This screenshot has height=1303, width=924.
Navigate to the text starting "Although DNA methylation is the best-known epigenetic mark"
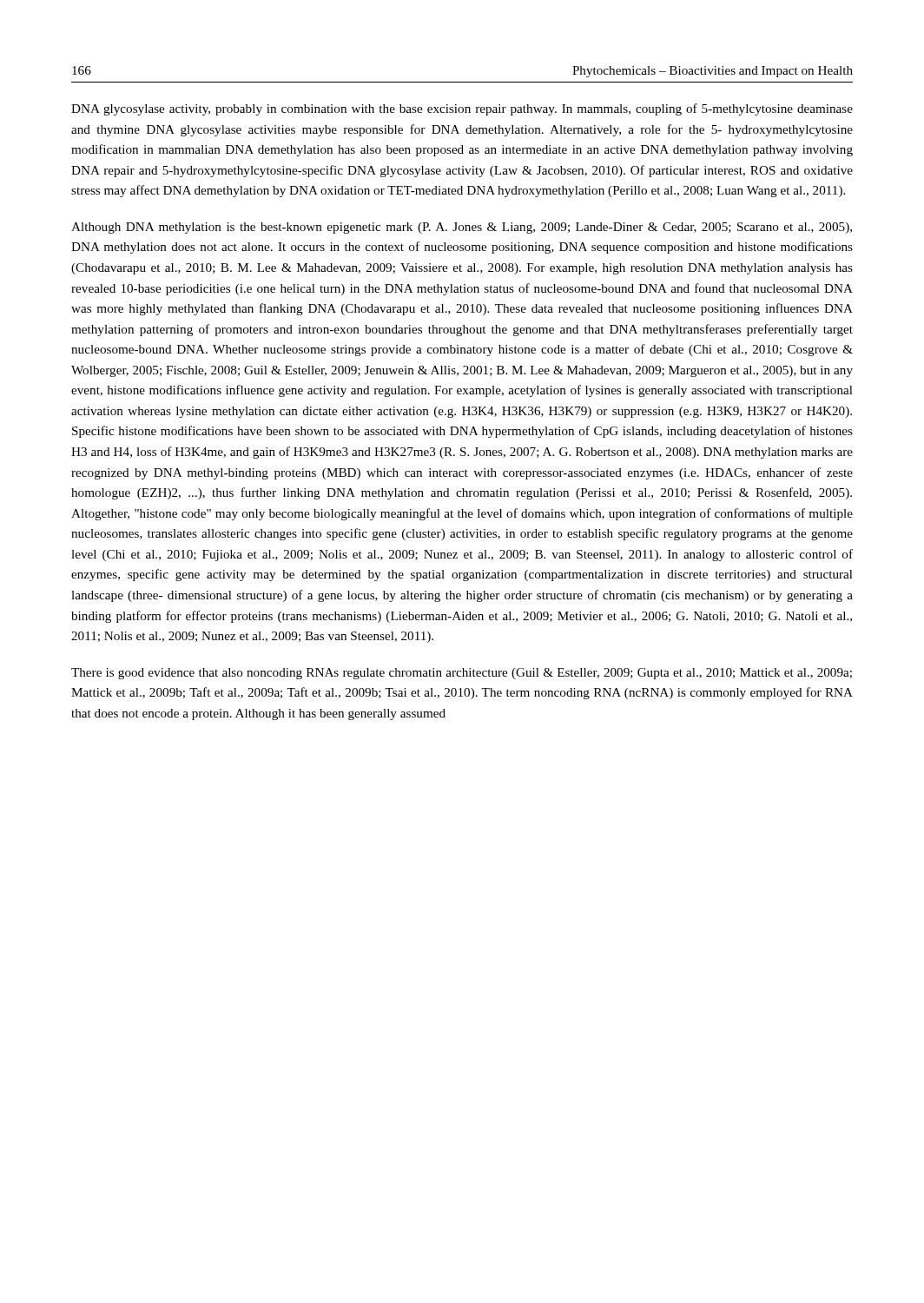[462, 431]
